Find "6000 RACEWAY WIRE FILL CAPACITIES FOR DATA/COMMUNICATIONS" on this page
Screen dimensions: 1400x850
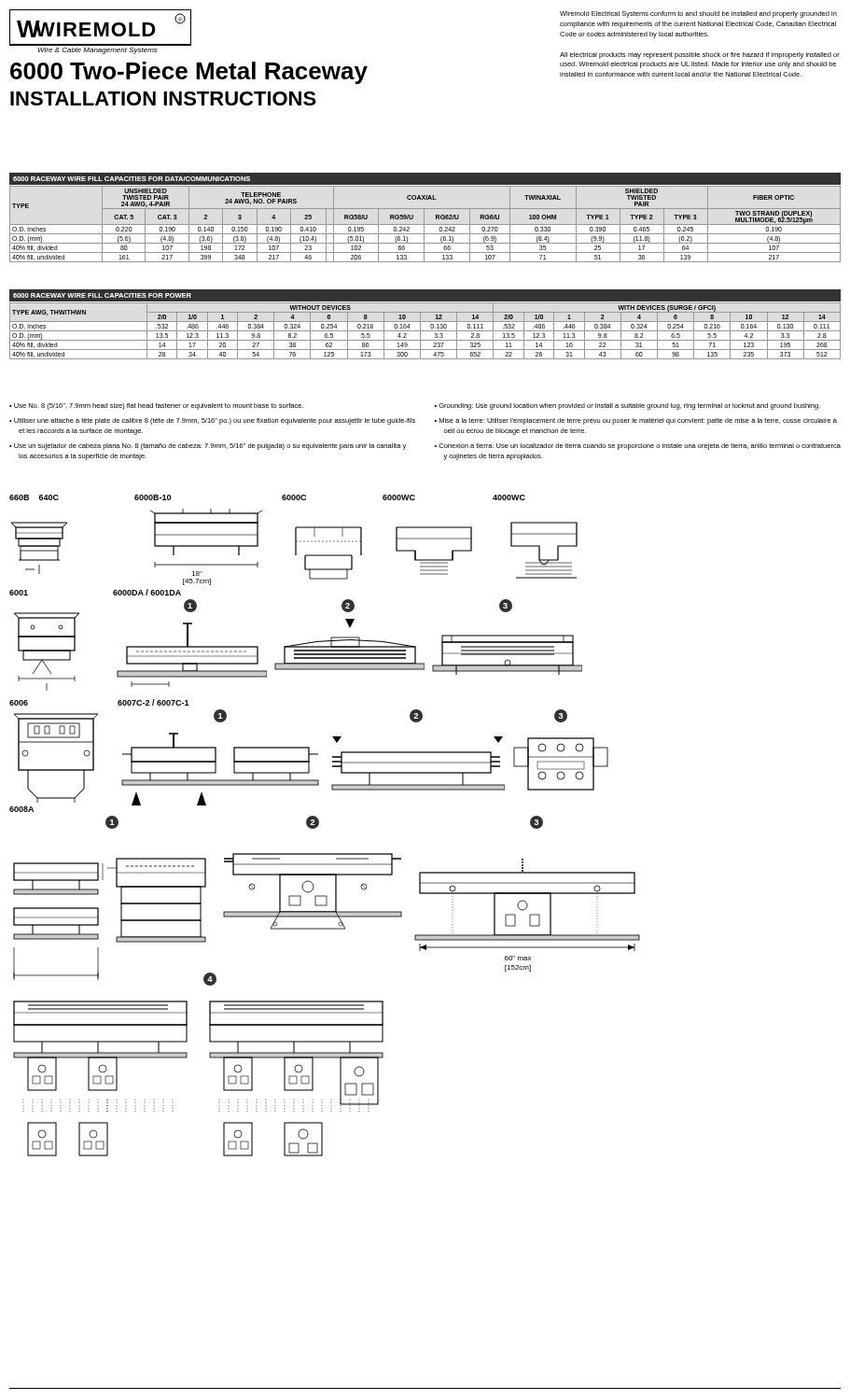(x=132, y=179)
